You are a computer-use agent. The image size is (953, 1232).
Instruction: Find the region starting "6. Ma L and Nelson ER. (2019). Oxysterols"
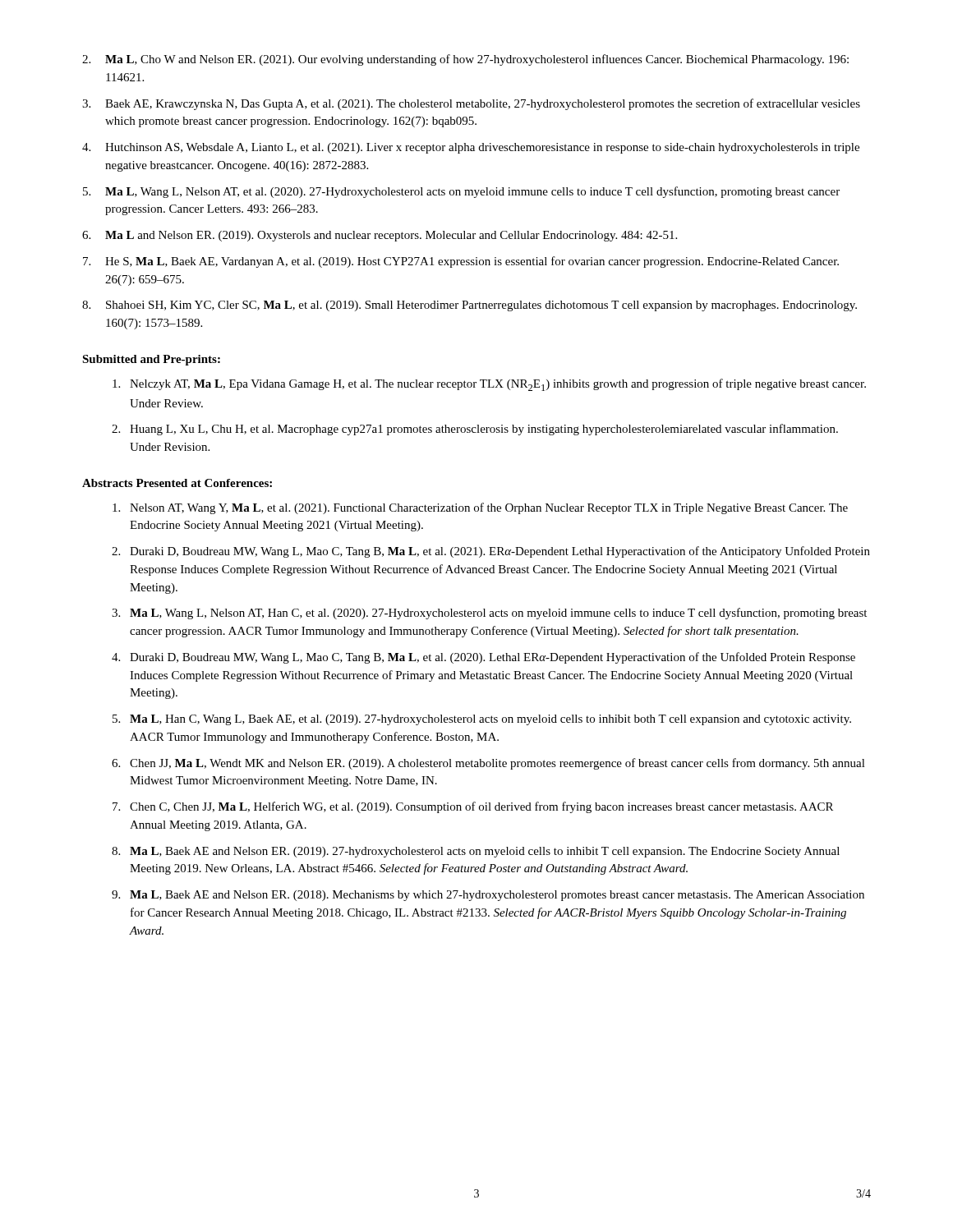[x=476, y=236]
